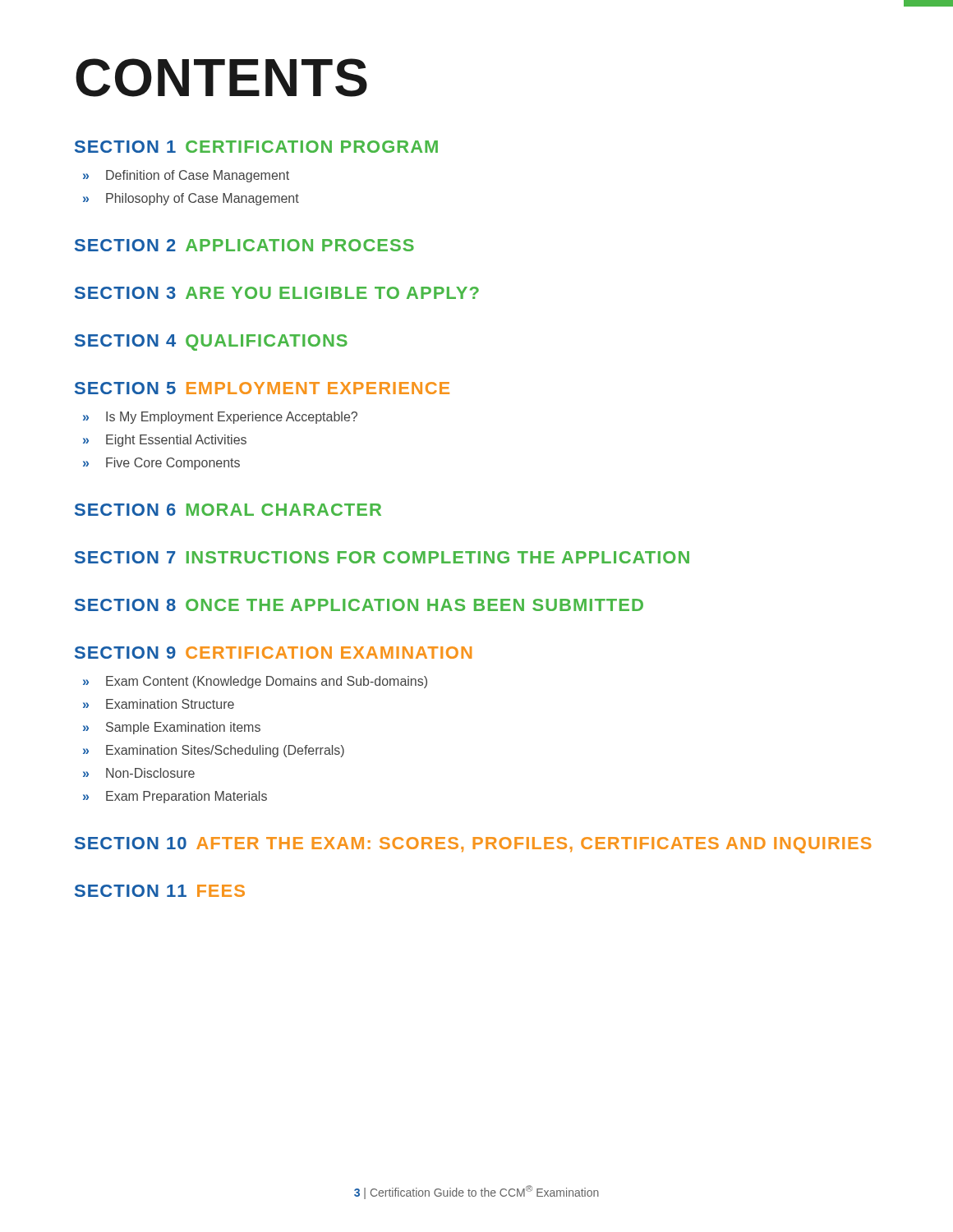The width and height of the screenshot is (953, 1232).
Task: Point to "SECTION 5 EMPLOYMENT EXPERIENCE"
Action: (x=262, y=388)
